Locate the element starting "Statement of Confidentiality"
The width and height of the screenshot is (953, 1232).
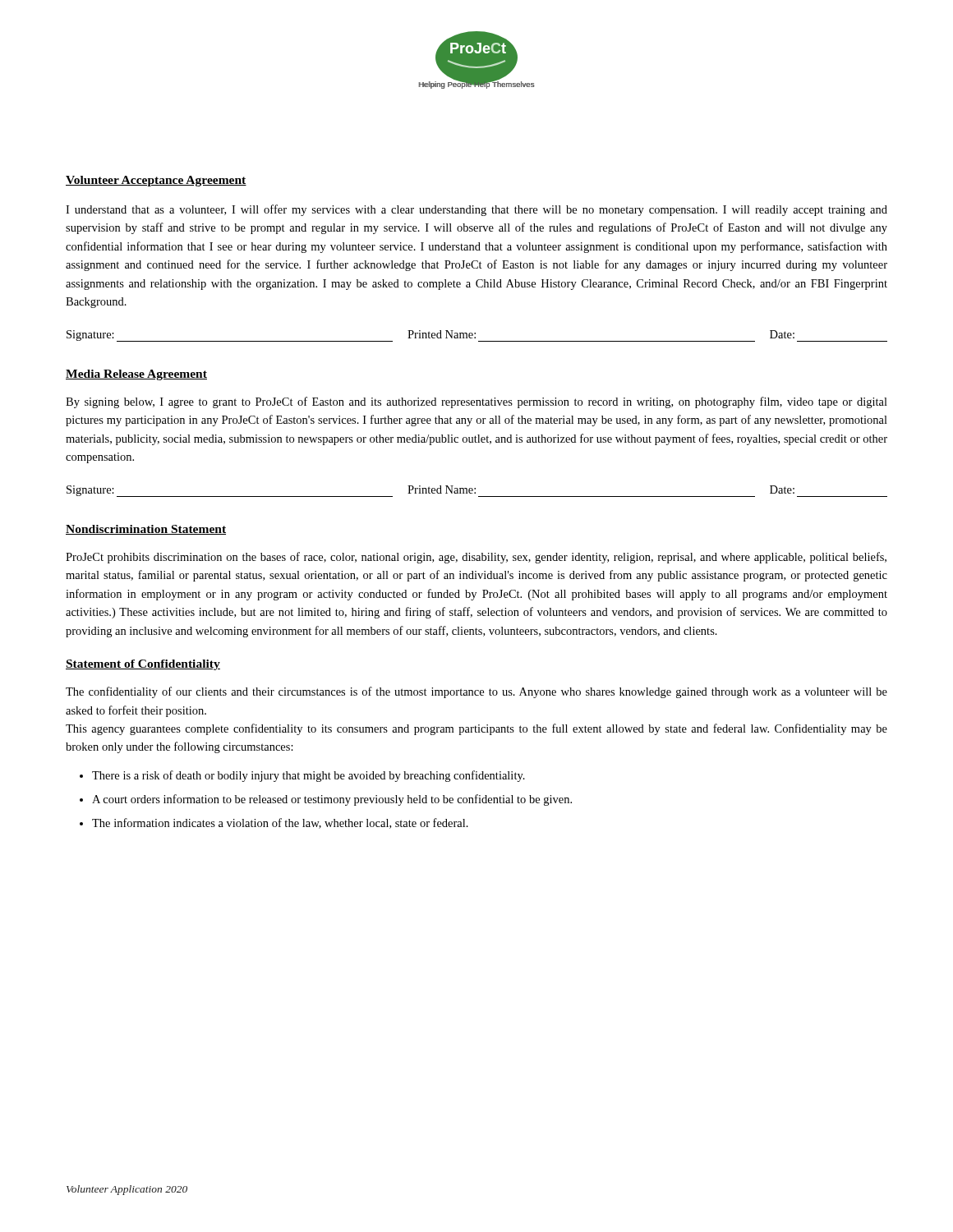[x=143, y=663]
